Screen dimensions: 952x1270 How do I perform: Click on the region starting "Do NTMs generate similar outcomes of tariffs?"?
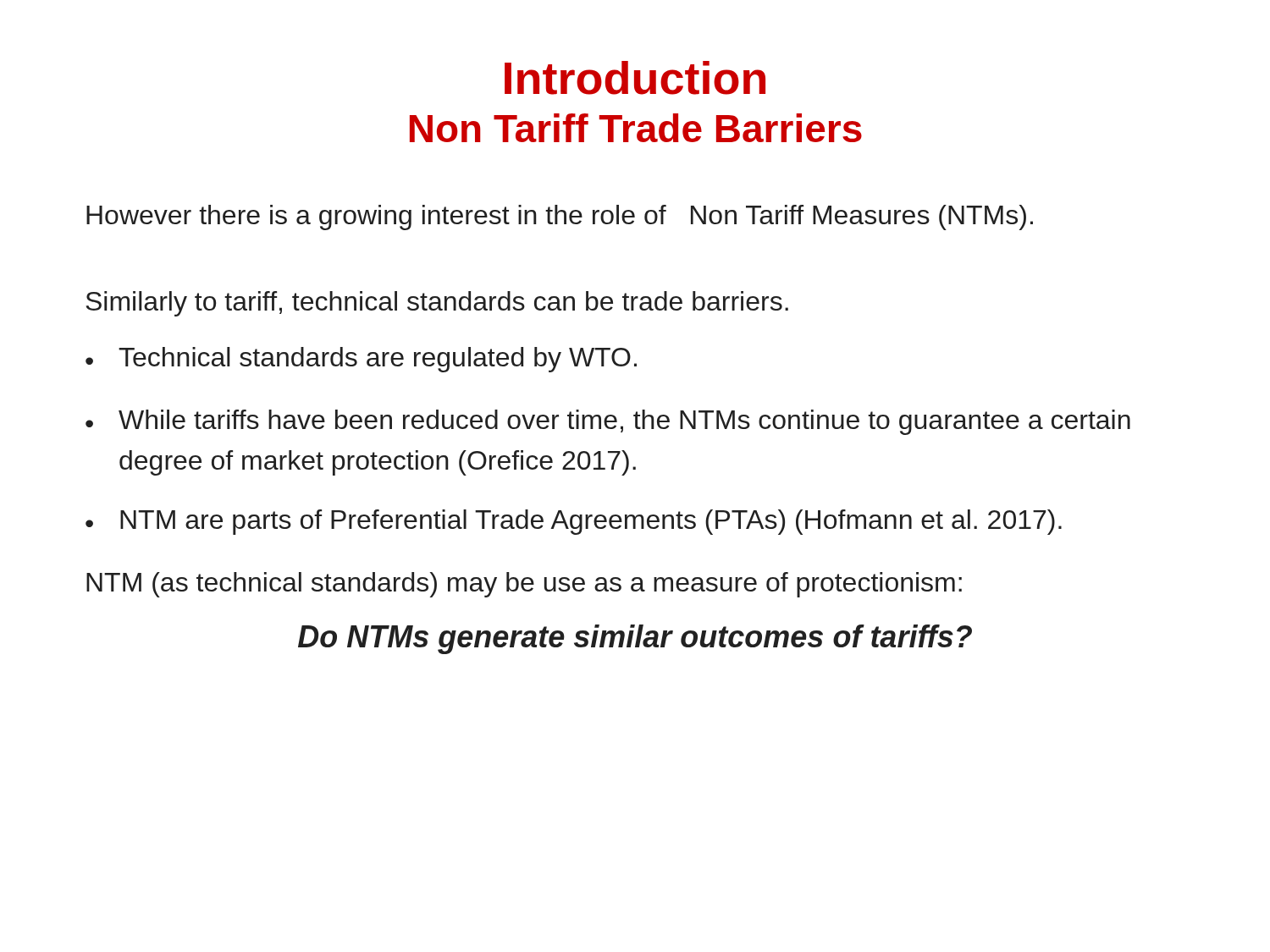635,637
